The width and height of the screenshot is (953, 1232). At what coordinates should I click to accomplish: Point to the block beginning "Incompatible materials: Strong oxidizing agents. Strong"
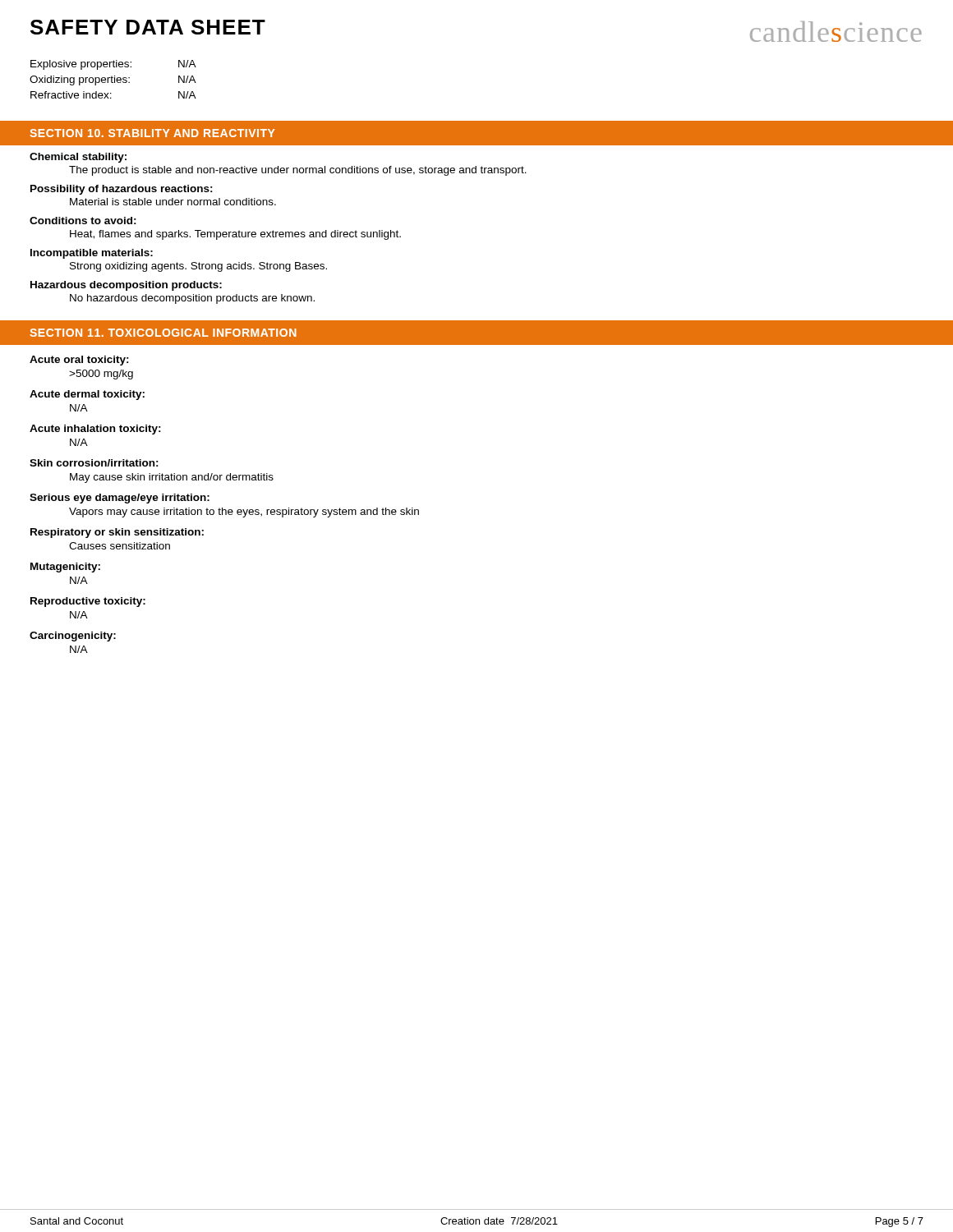point(92,254)
